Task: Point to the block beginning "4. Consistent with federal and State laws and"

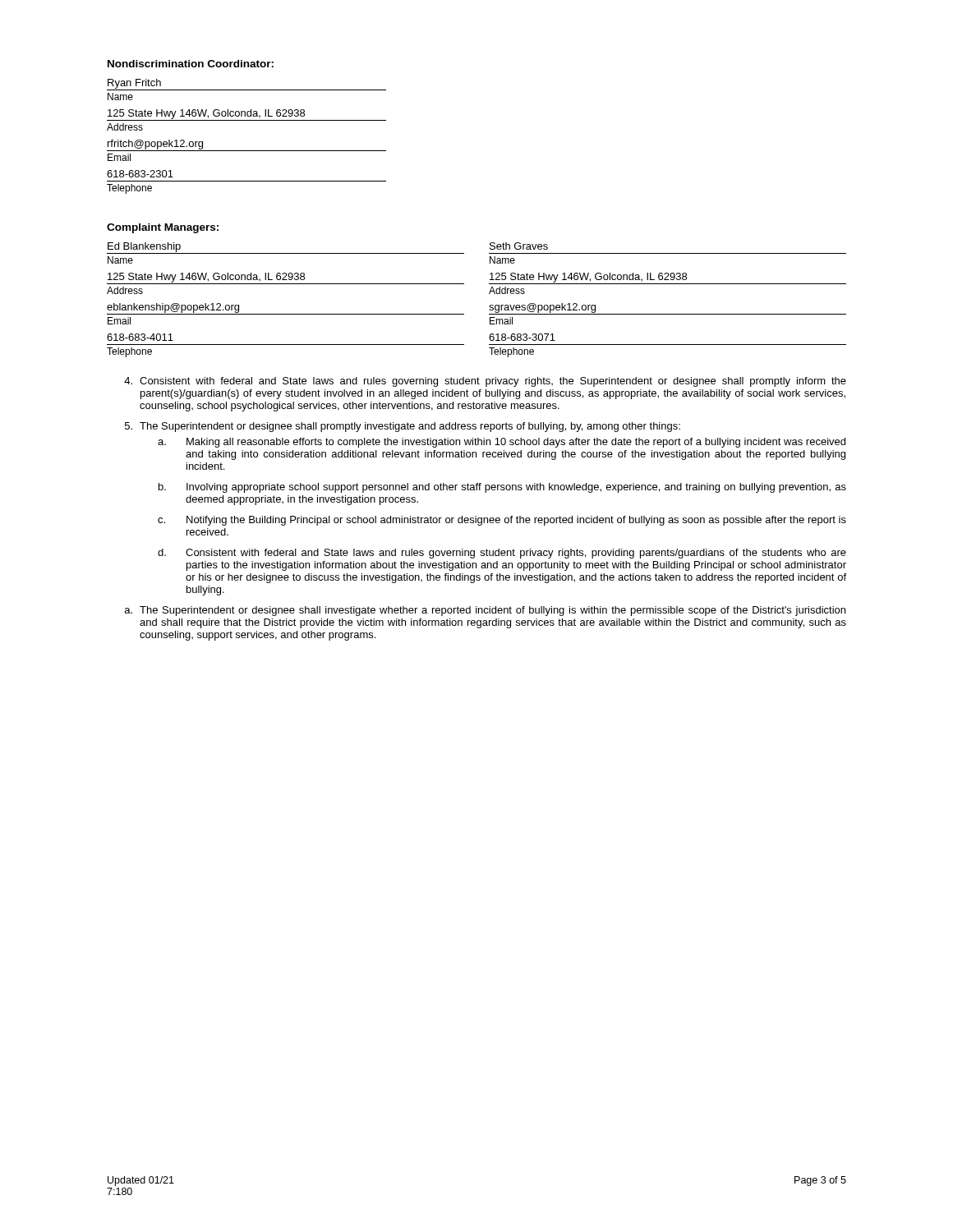Action: (x=476, y=393)
